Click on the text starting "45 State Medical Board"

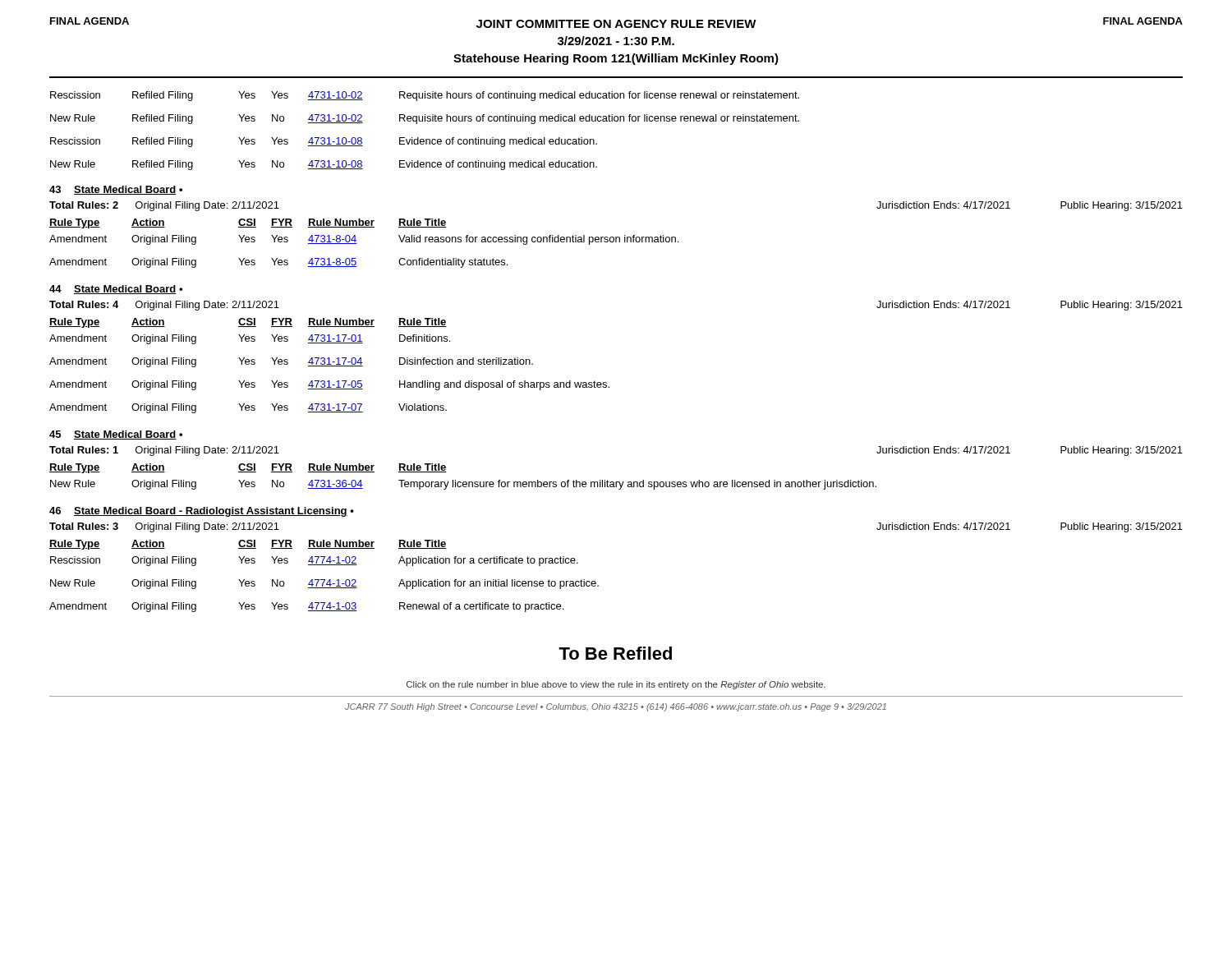point(117,434)
